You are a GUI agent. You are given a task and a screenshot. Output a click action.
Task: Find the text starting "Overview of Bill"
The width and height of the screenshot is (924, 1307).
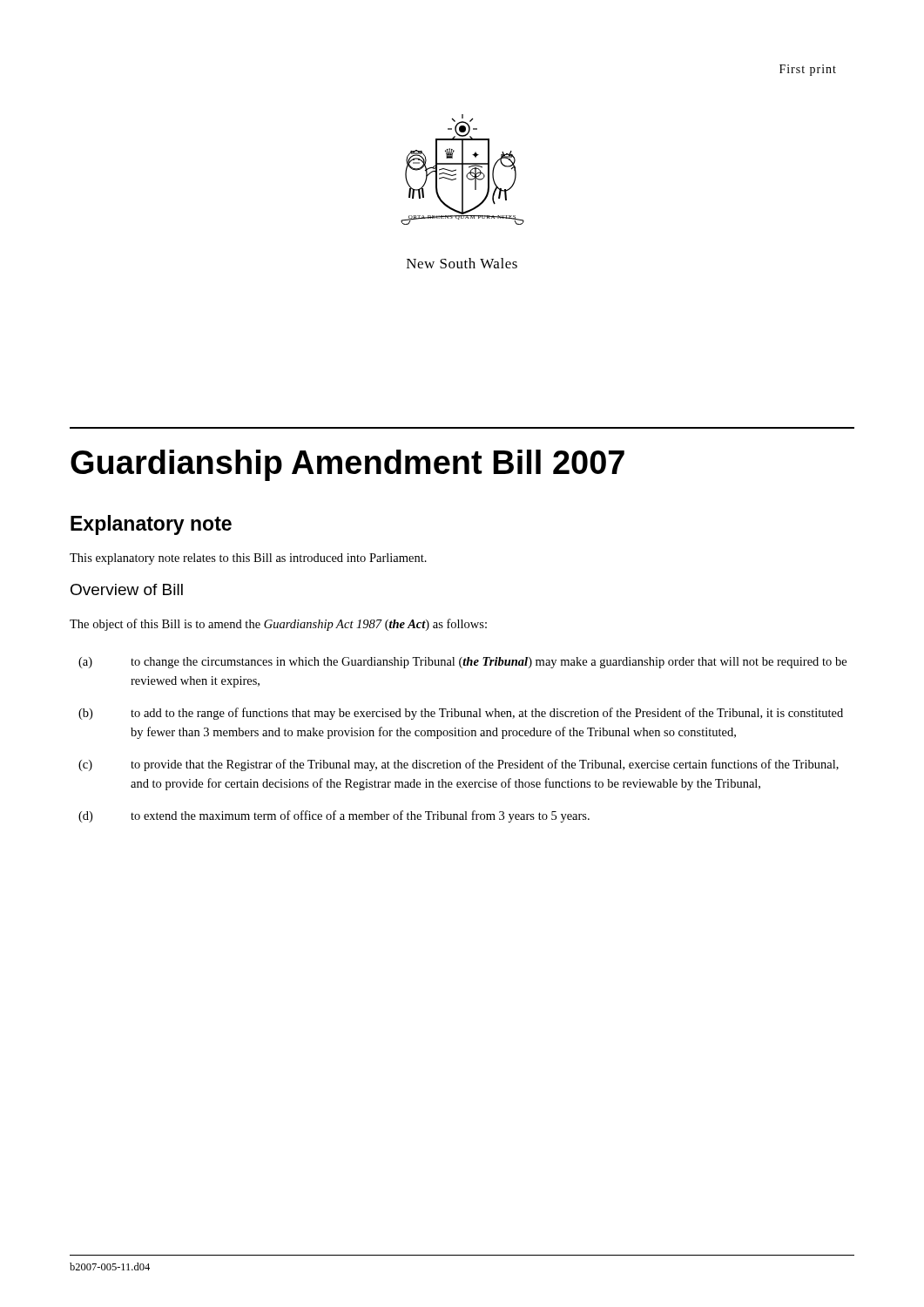click(127, 589)
